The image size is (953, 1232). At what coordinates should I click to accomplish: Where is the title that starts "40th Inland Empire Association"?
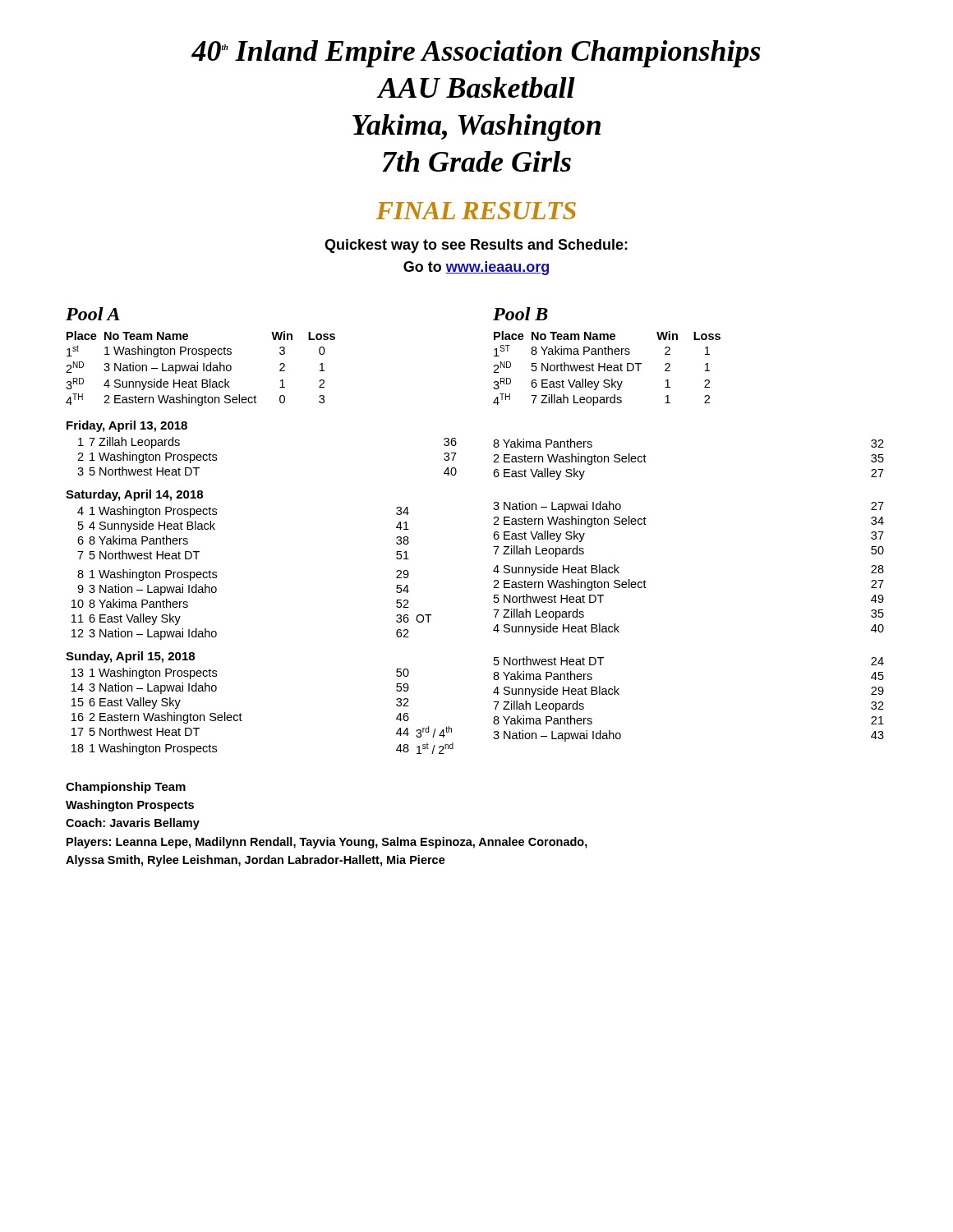coord(476,107)
